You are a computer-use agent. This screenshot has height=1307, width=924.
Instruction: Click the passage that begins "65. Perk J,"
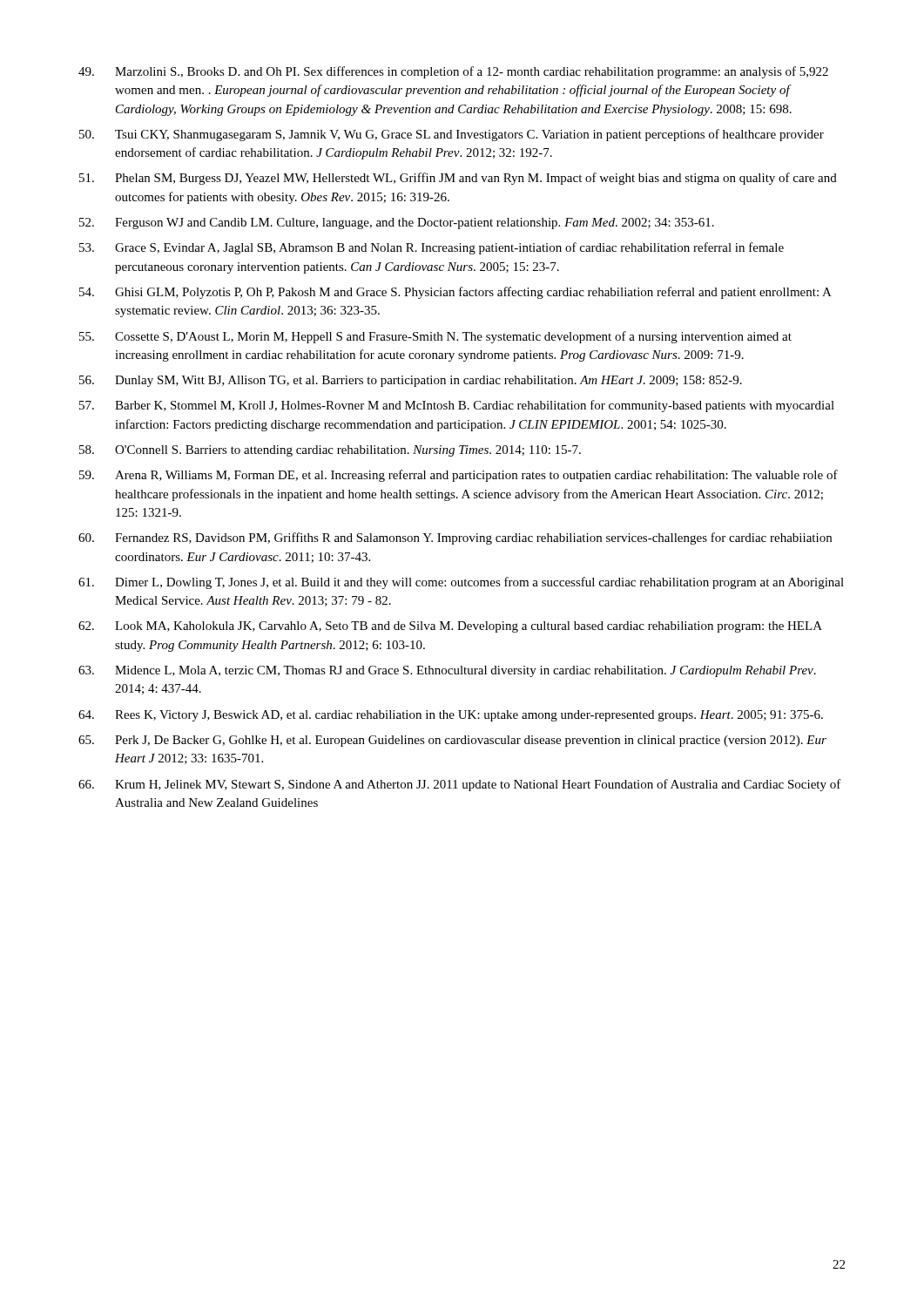(x=462, y=750)
